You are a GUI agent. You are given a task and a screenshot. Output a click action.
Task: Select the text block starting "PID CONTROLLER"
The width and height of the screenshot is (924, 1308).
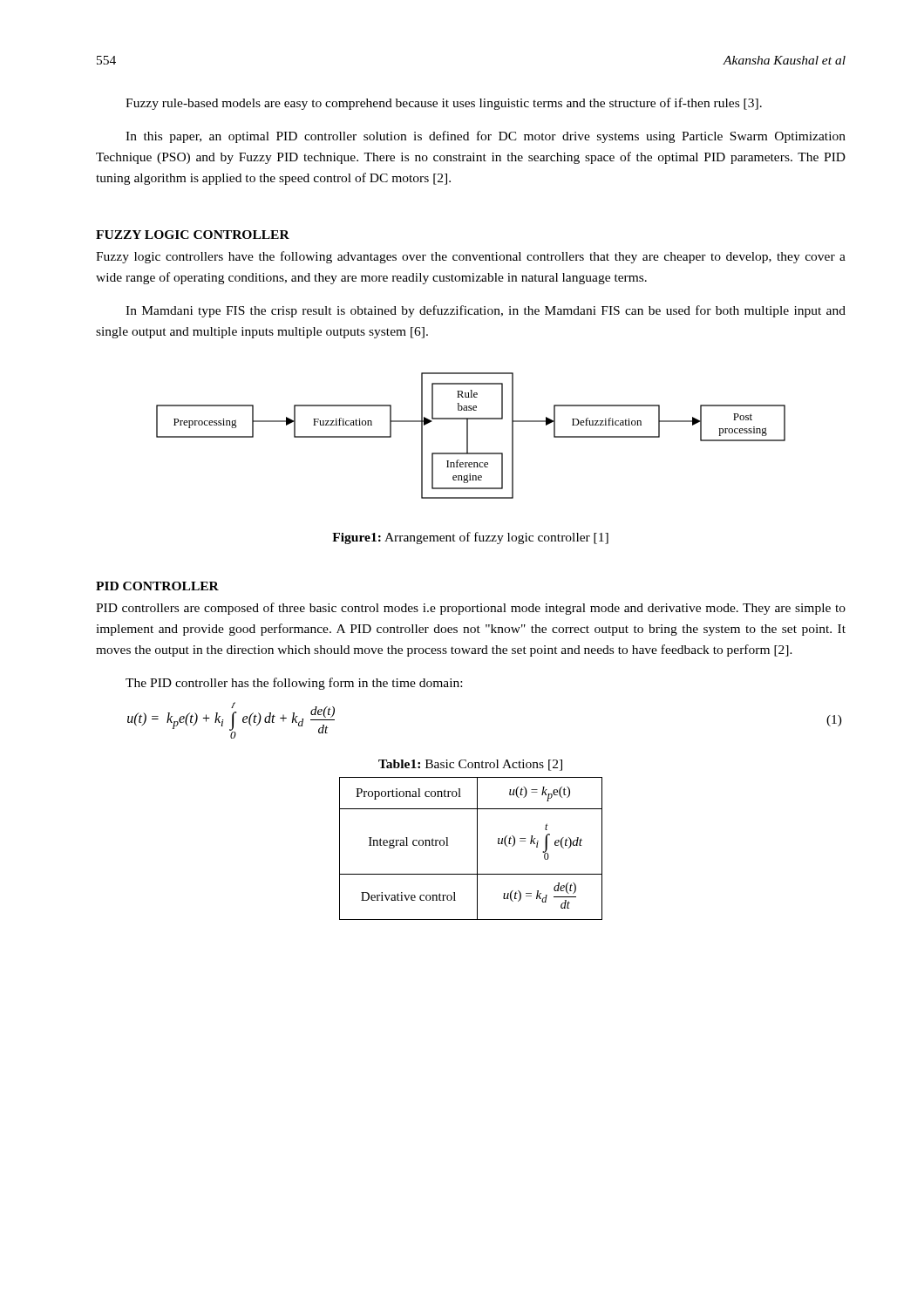[x=157, y=586]
